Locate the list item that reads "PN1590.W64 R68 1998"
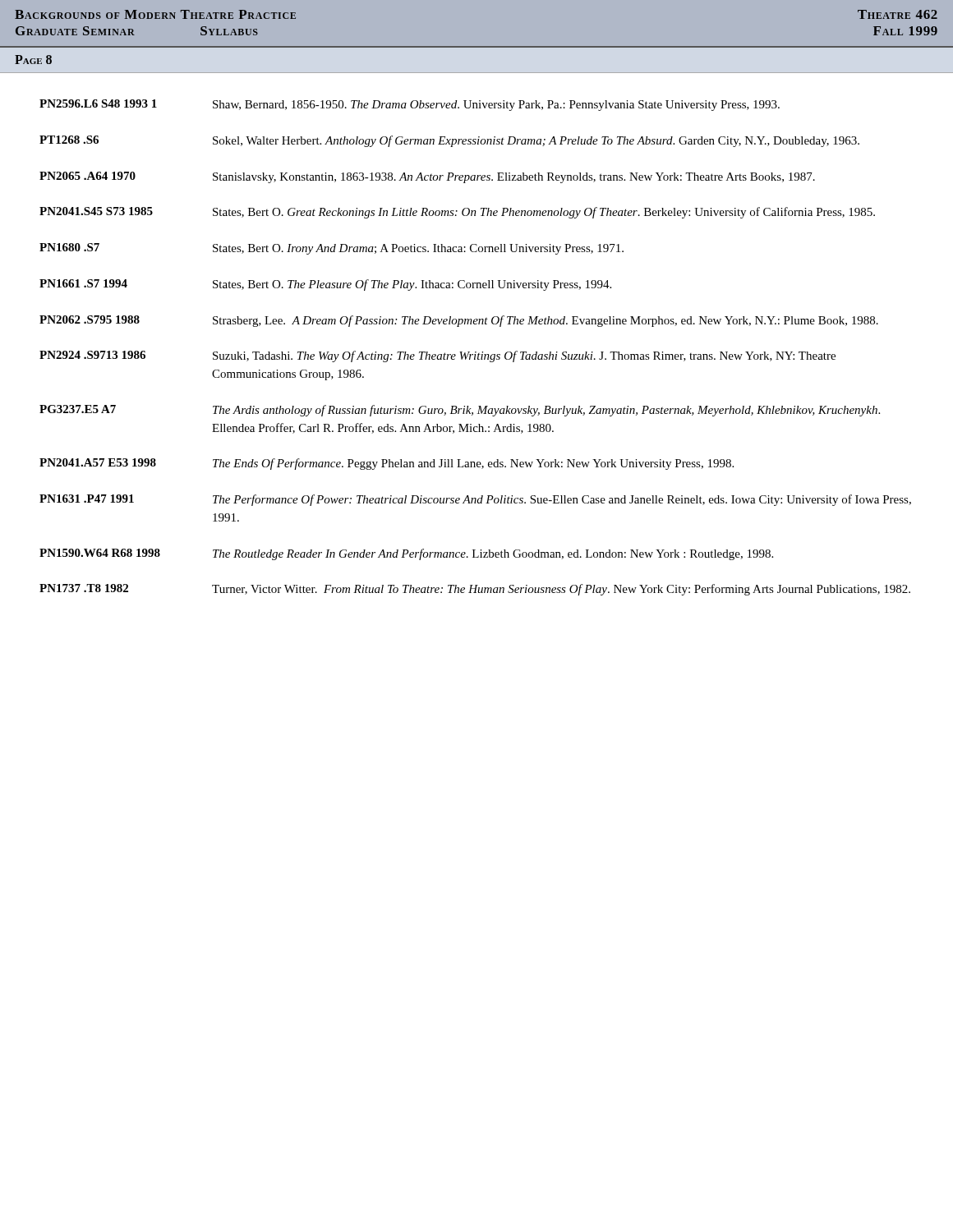The height and width of the screenshot is (1232, 953). click(476, 554)
